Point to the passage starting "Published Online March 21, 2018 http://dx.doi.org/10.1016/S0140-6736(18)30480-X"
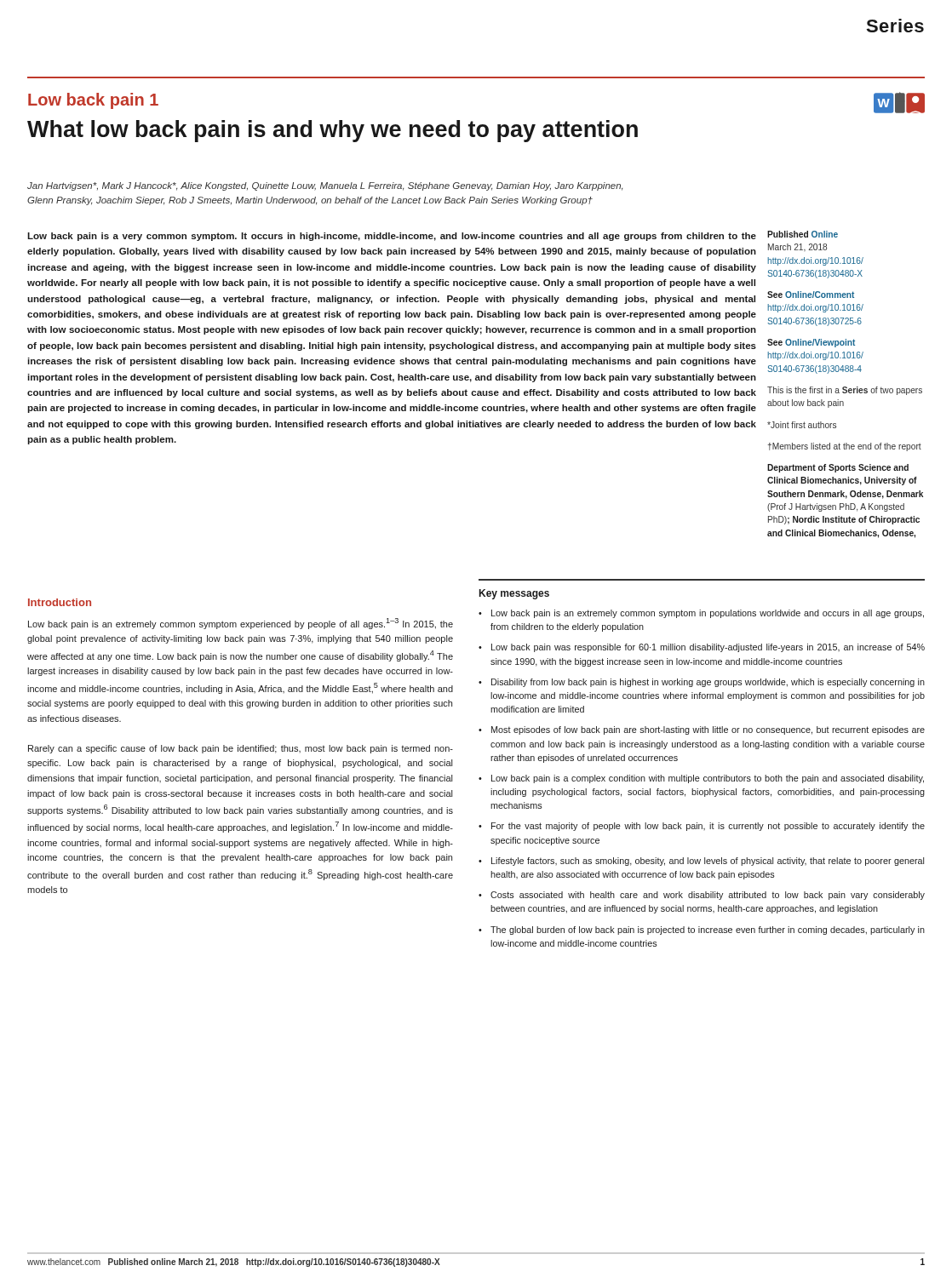The height and width of the screenshot is (1277, 952). click(846, 384)
